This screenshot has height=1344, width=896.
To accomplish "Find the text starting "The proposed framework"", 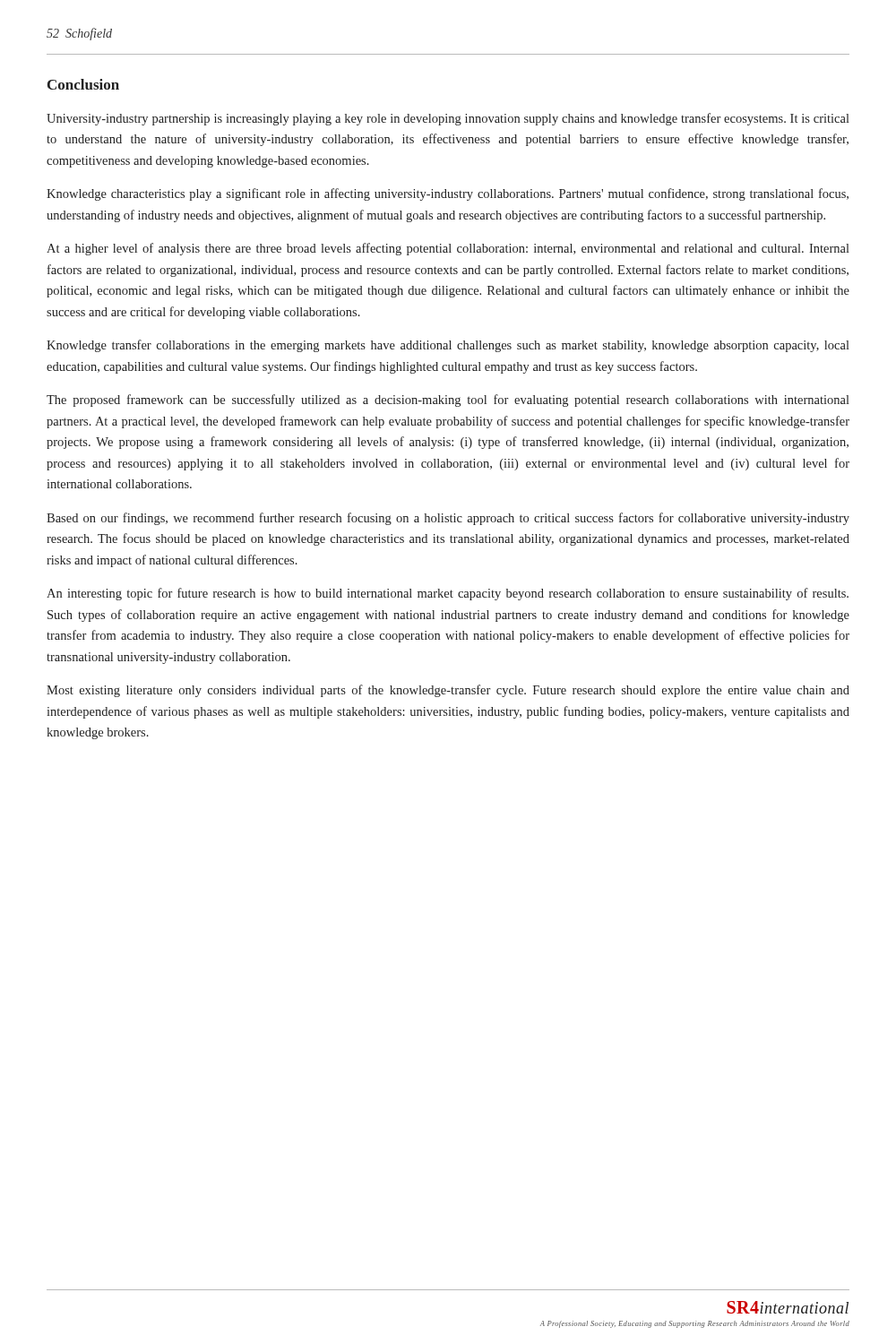I will [x=448, y=442].
